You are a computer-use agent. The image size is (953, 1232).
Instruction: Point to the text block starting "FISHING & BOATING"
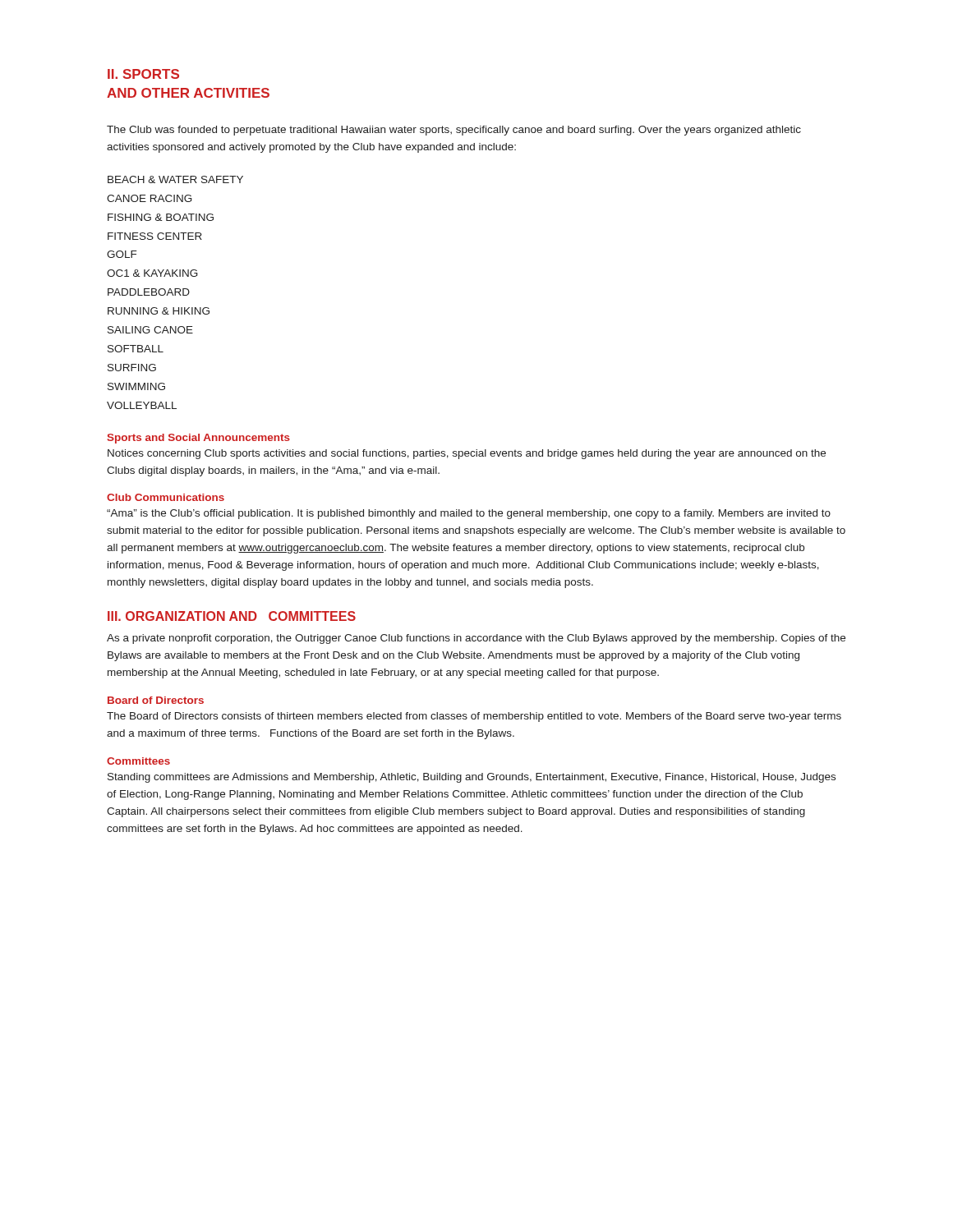161,217
